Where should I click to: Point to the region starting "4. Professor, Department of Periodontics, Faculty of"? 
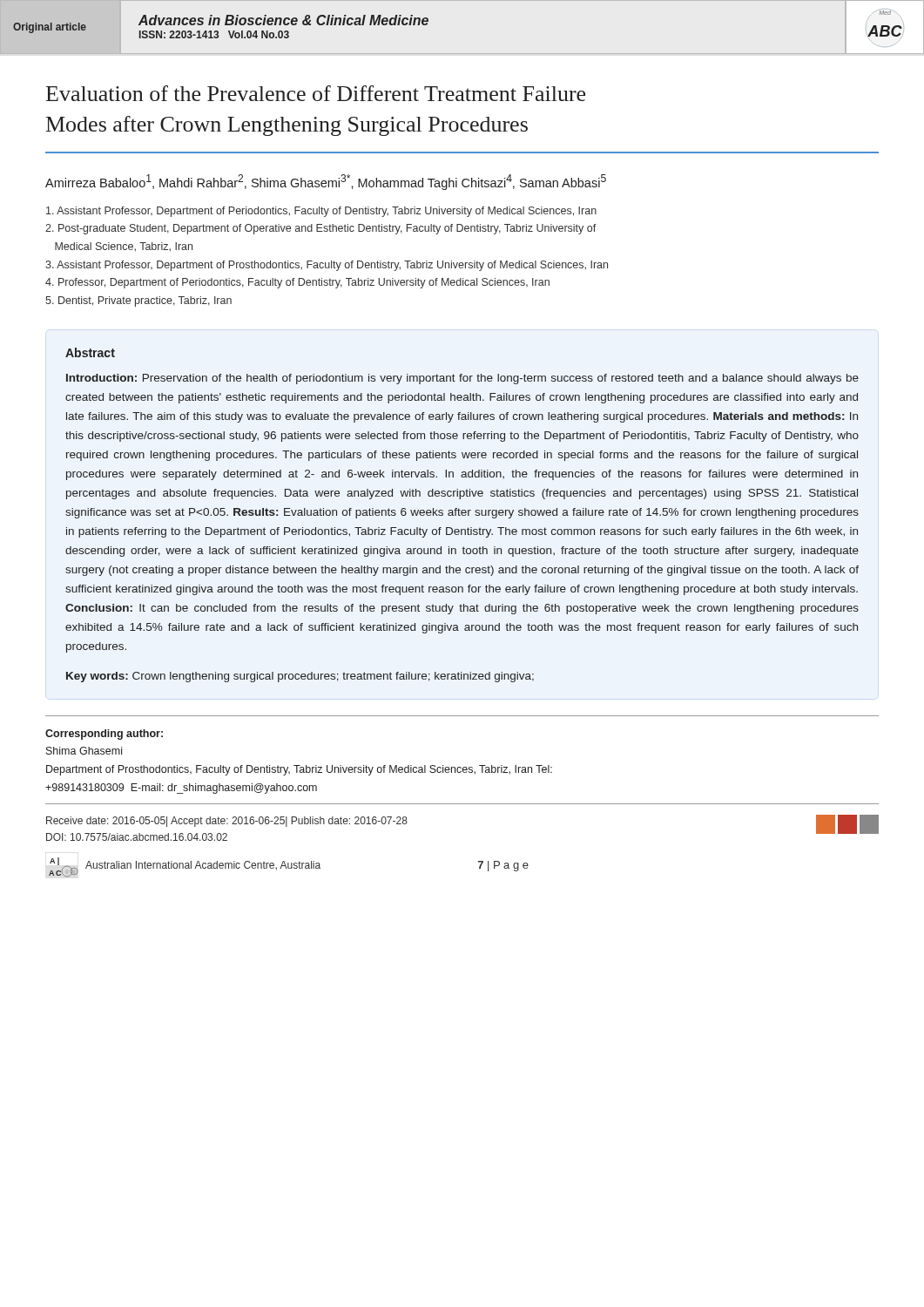pos(298,283)
